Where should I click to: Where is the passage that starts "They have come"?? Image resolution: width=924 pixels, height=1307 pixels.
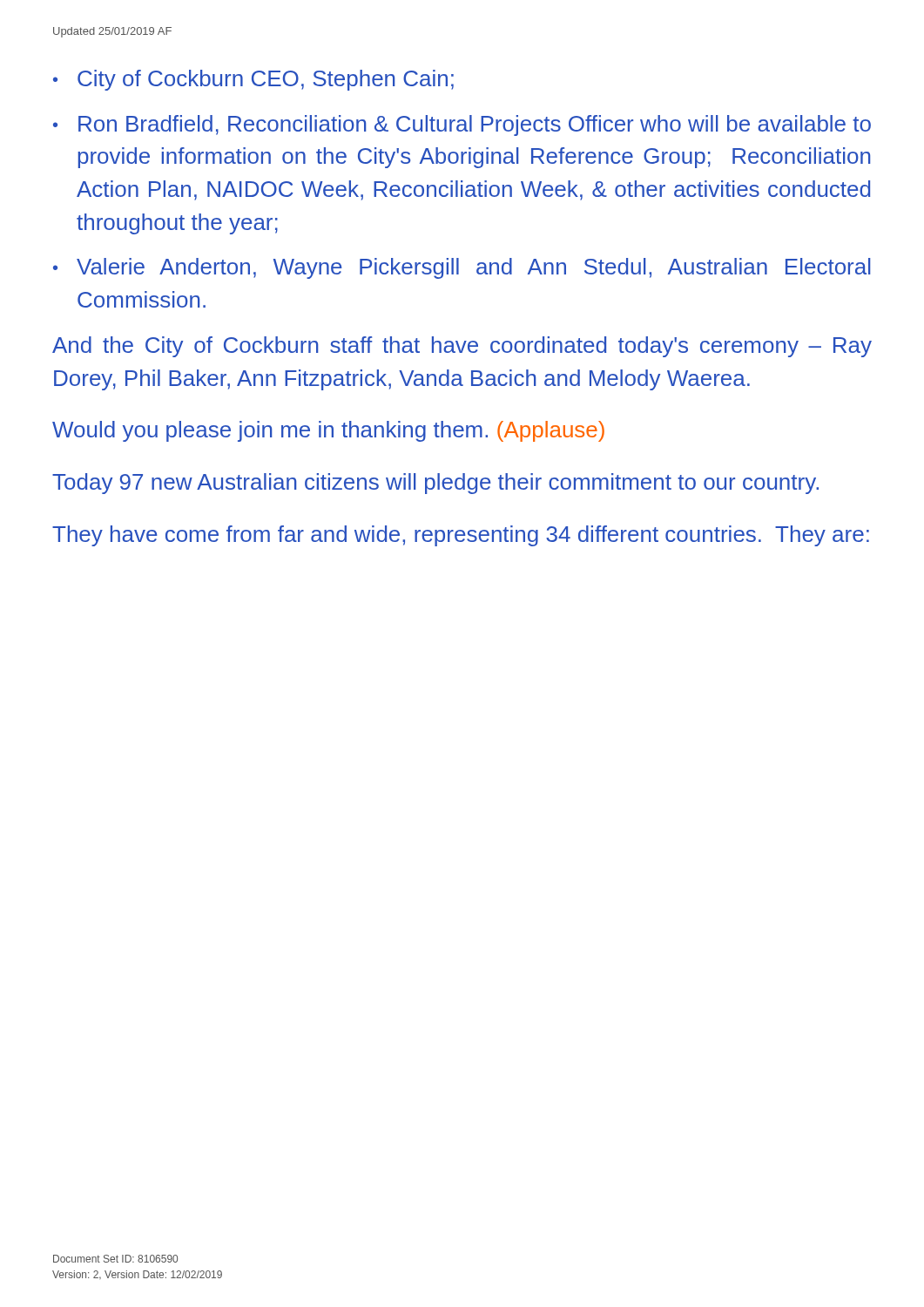pos(462,534)
